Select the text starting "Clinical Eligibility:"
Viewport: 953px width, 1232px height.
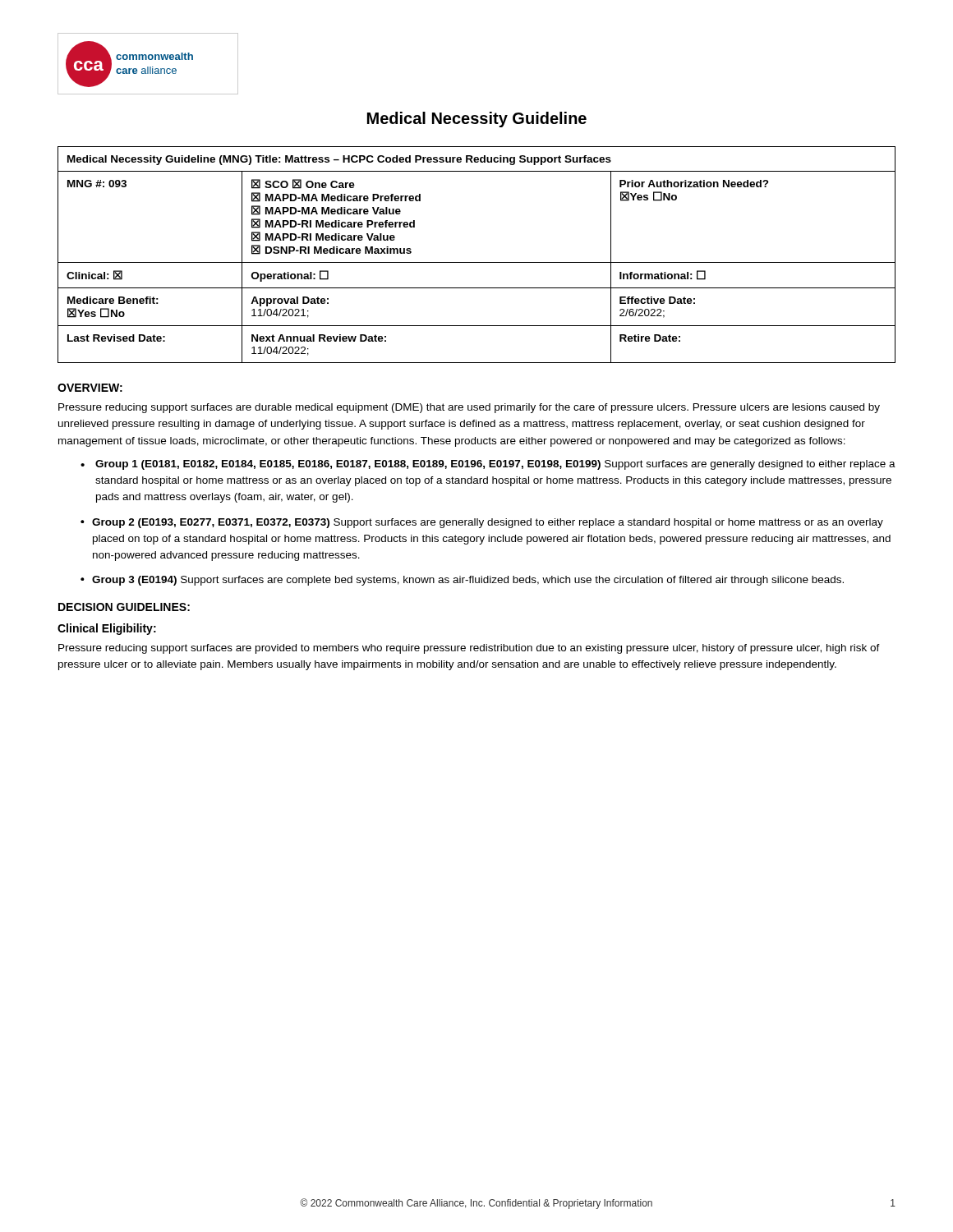tap(107, 628)
